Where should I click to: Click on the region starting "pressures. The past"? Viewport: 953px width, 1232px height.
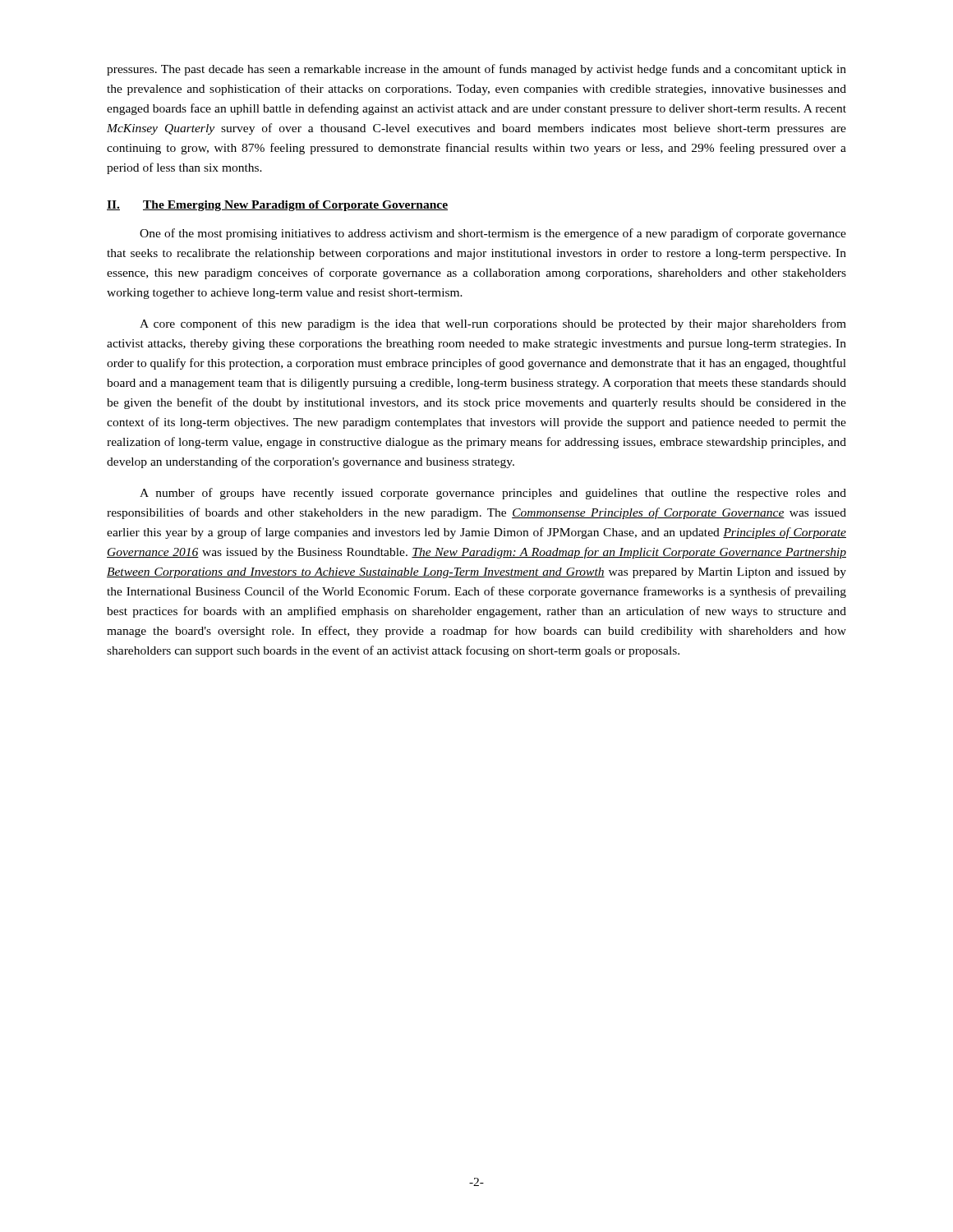click(476, 118)
